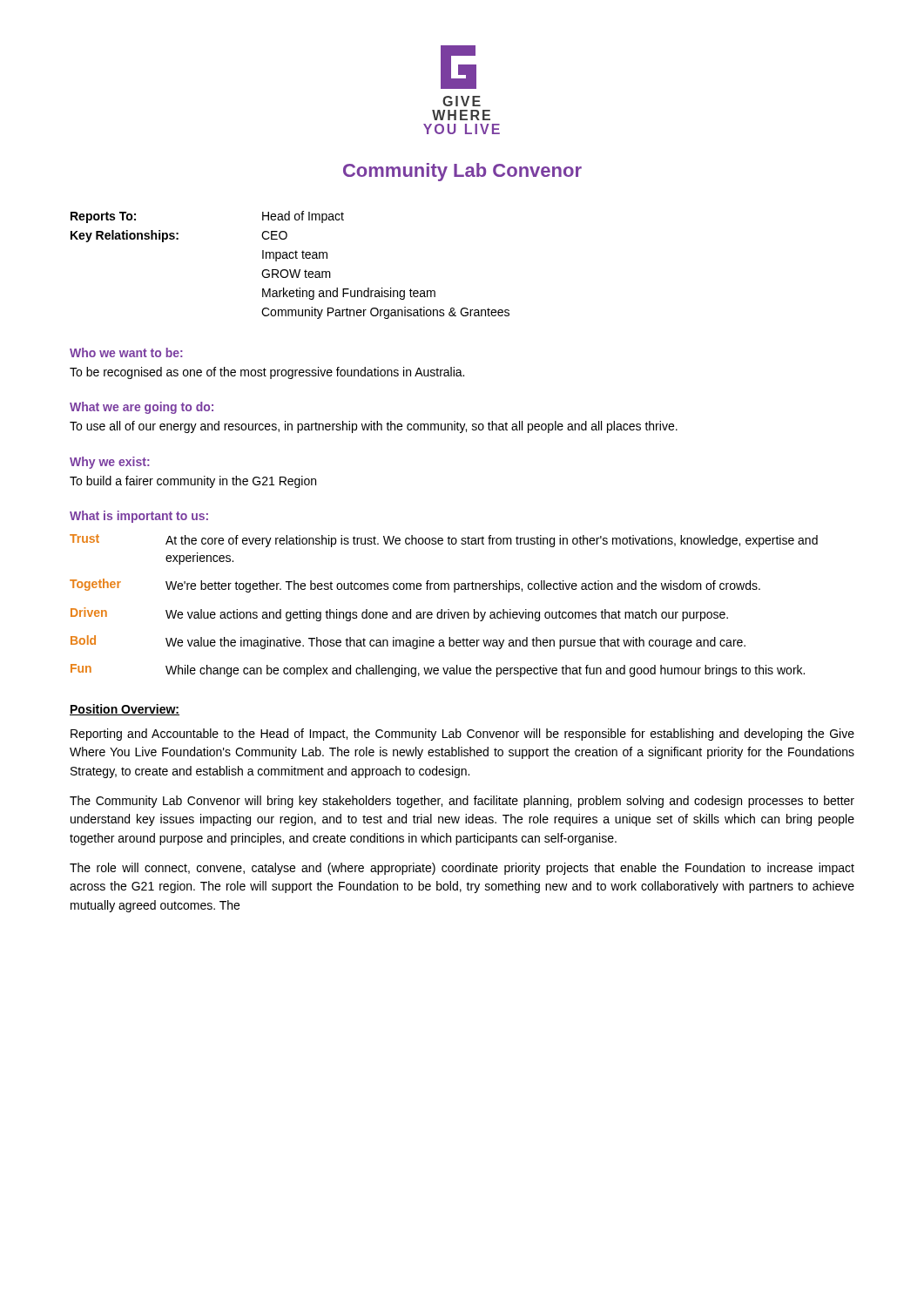Locate the logo
This screenshot has height=1307, width=924.
[x=462, y=93]
